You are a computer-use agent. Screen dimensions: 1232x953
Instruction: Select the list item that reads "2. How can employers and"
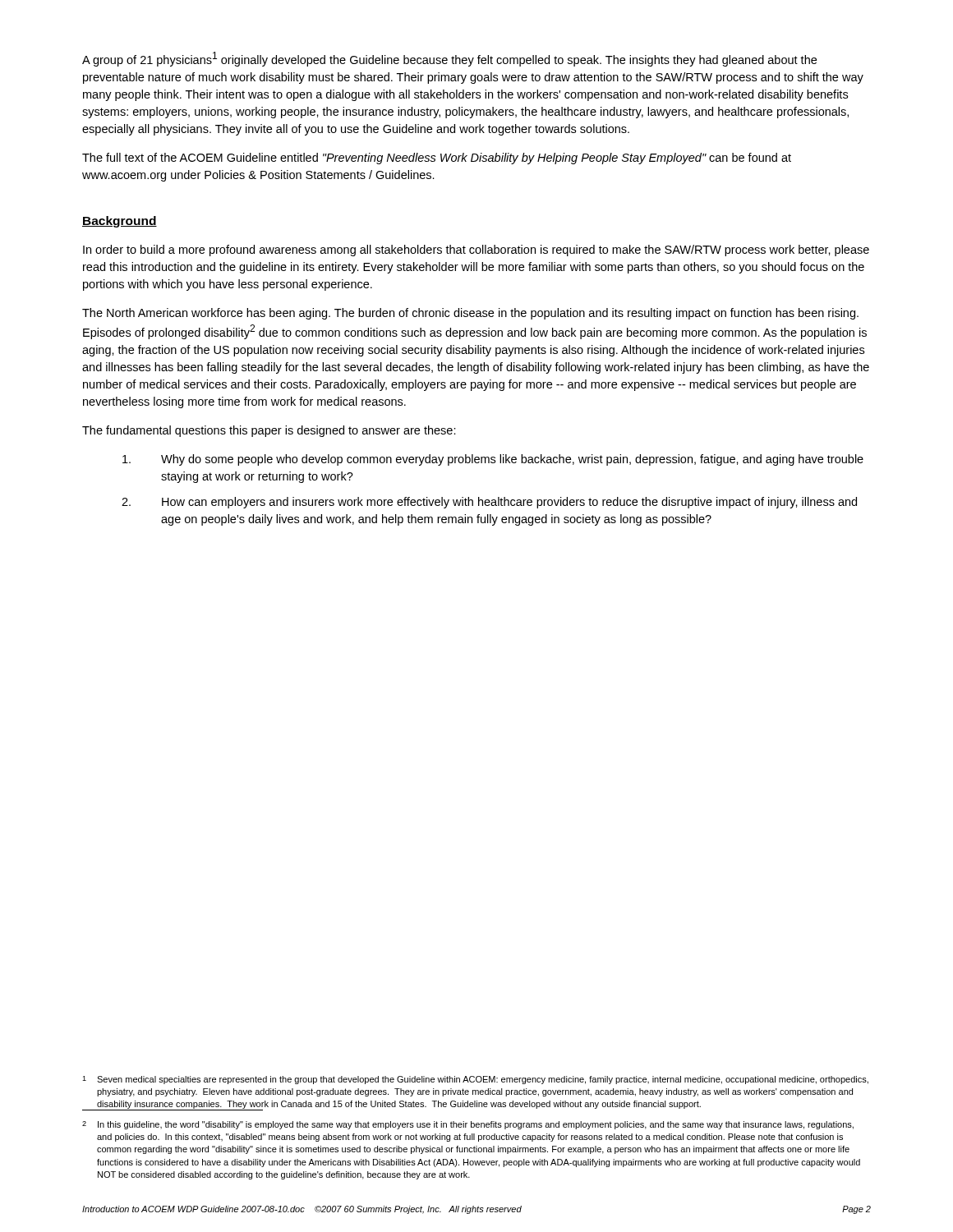pyautogui.click(x=476, y=511)
